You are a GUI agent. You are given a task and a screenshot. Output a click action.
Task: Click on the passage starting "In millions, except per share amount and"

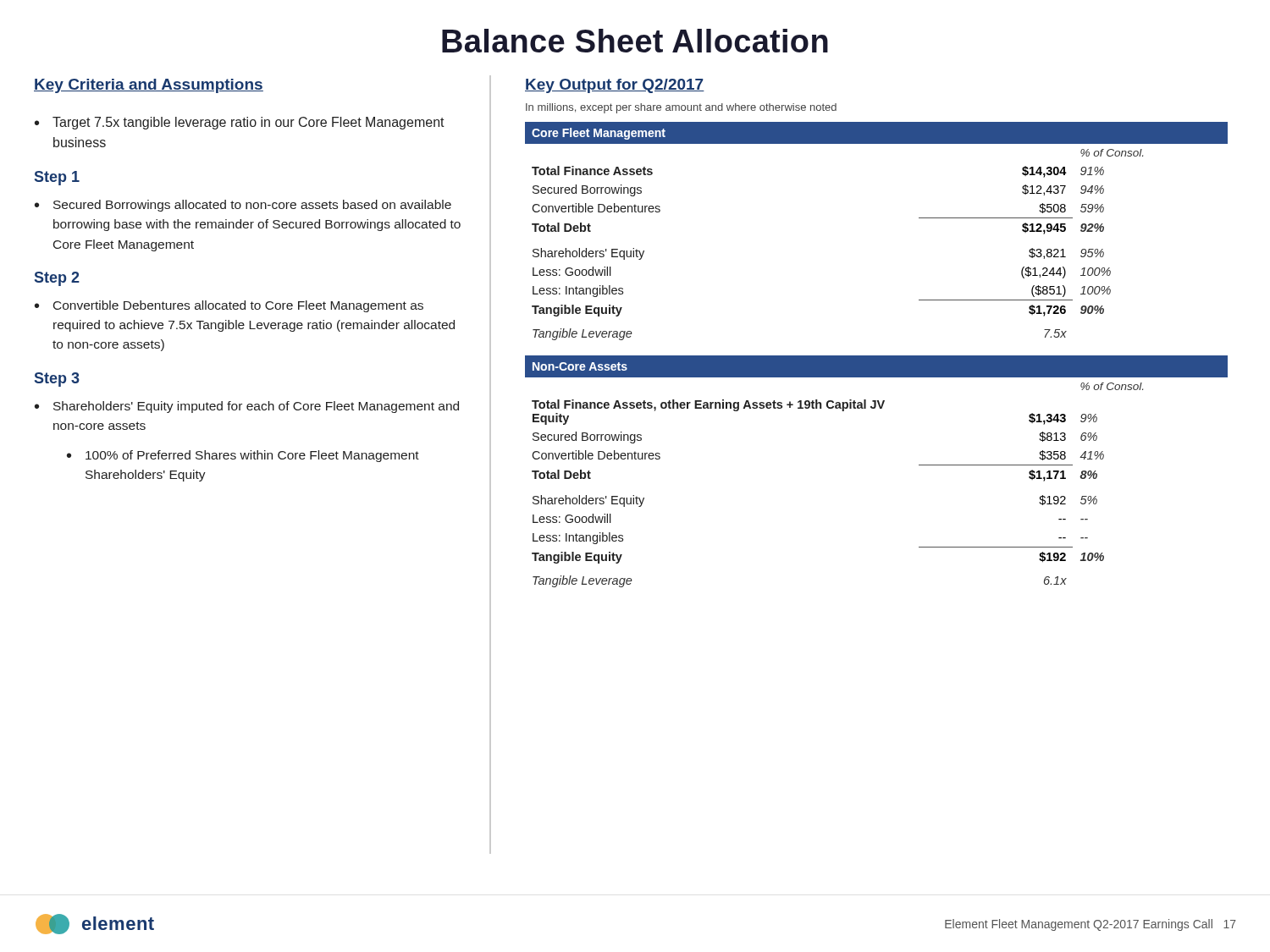point(681,107)
